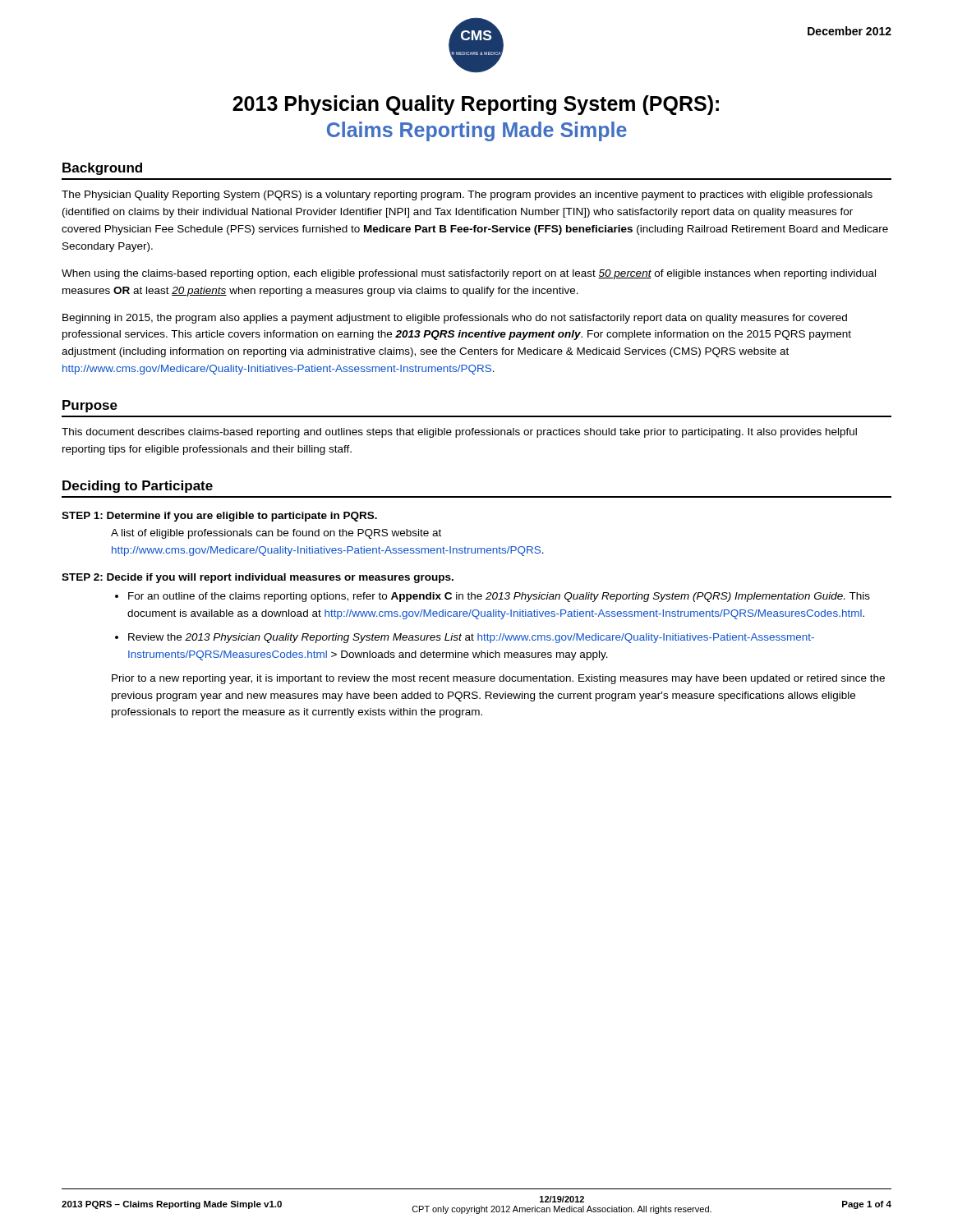The image size is (953, 1232).
Task: Point to the passage starting "A list of eligible professionals"
Action: click(328, 541)
